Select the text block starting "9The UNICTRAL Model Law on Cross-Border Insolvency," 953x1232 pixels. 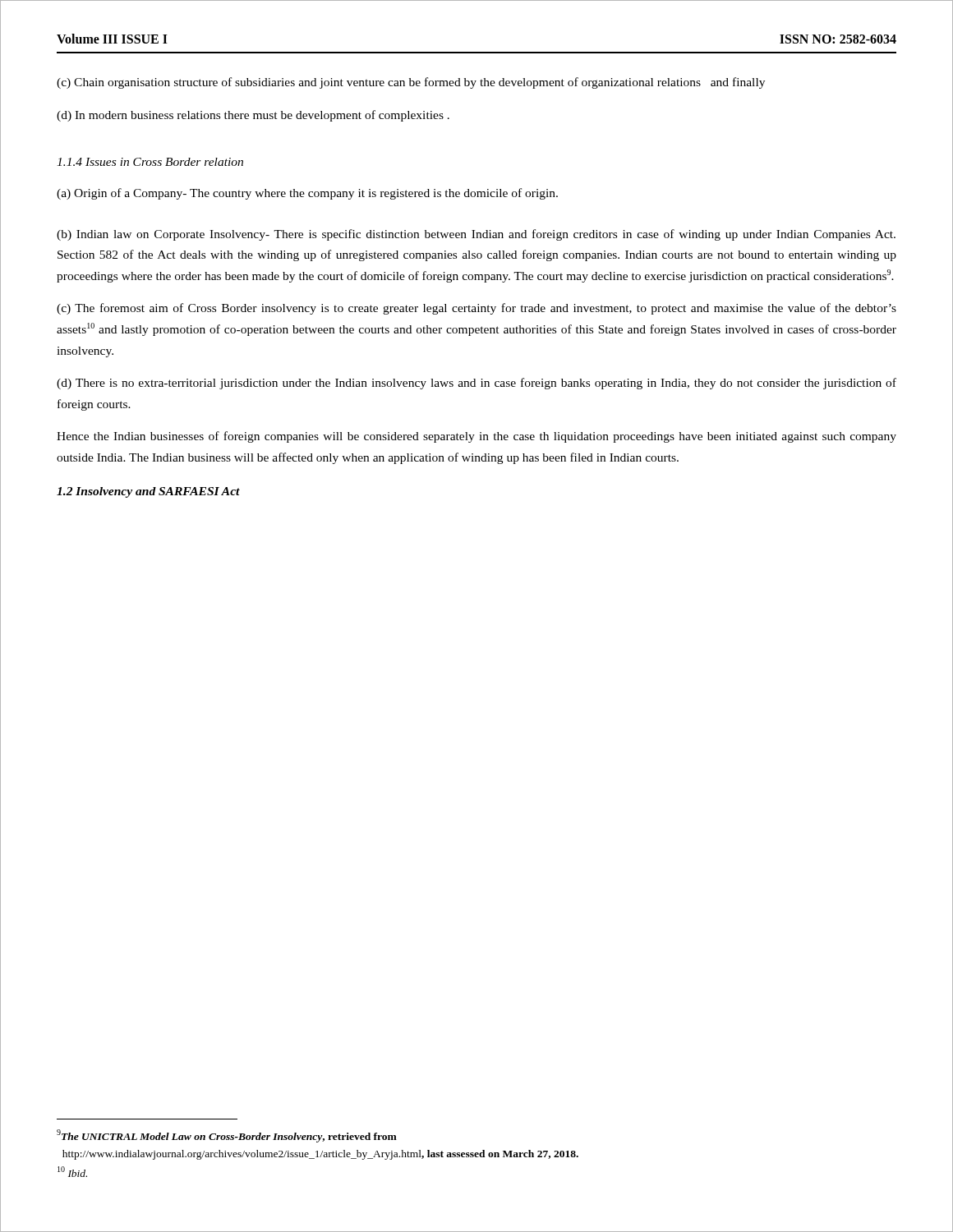coord(318,1153)
